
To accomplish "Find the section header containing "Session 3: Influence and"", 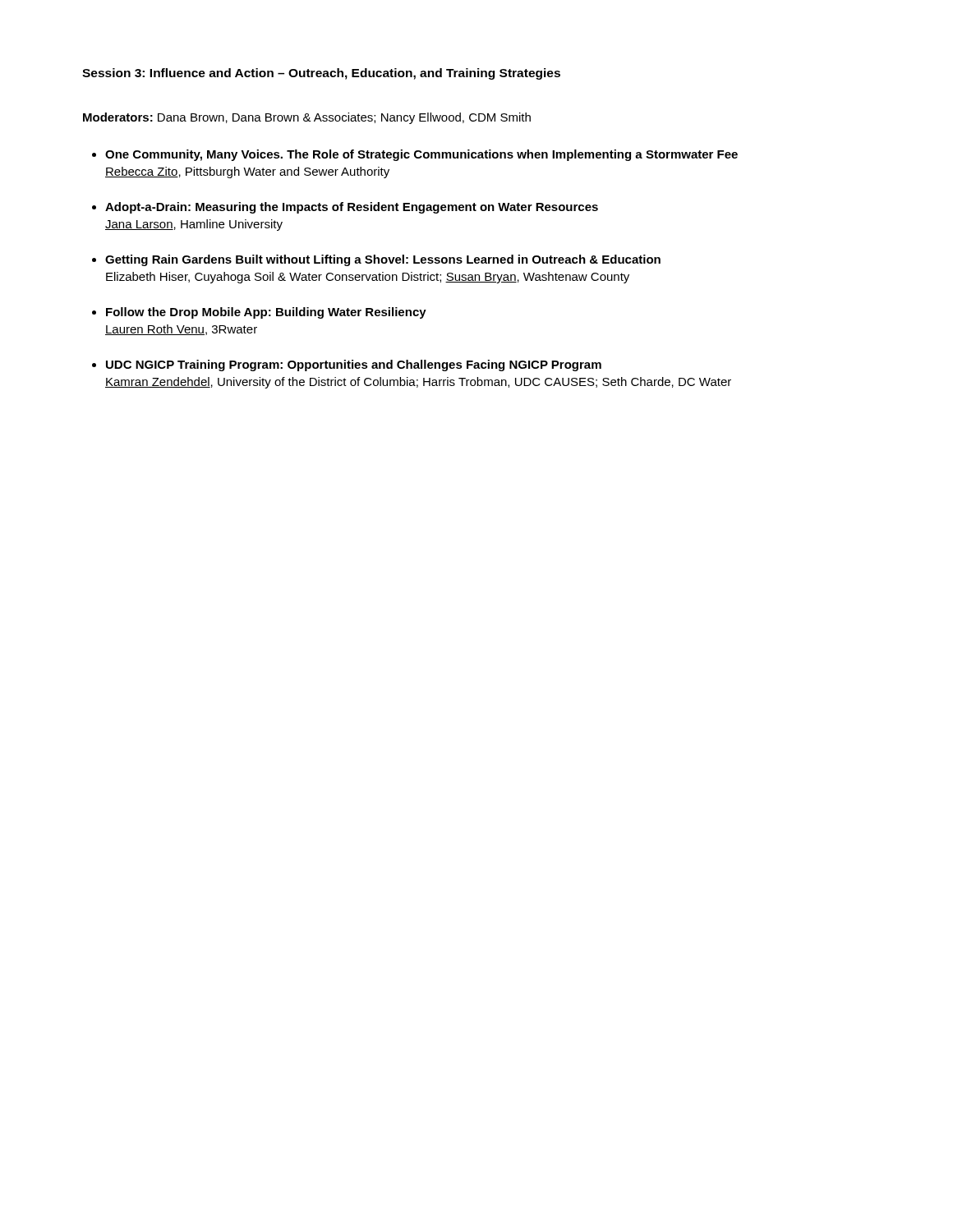I will (321, 73).
